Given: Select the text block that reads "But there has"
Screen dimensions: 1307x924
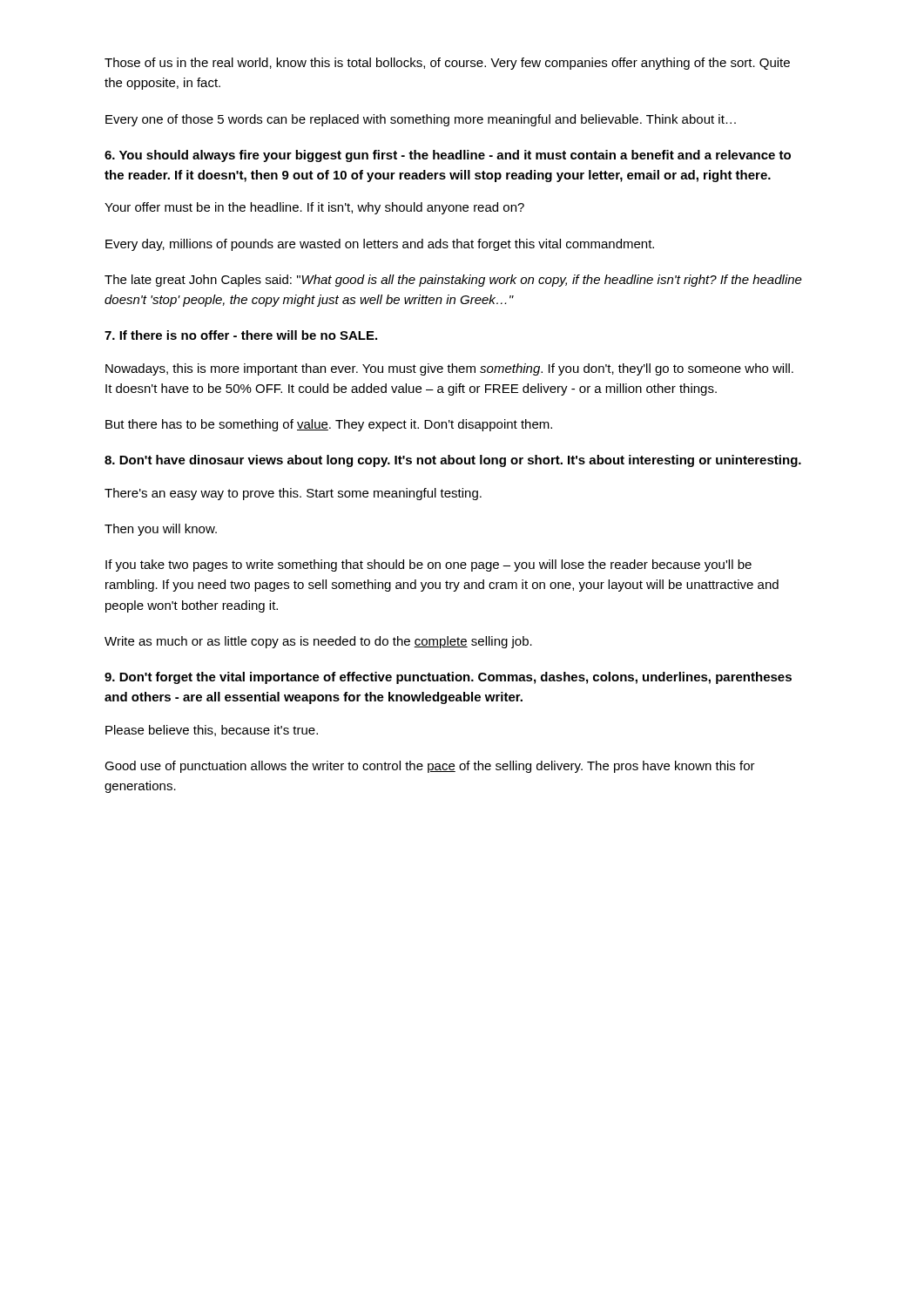Looking at the screenshot, I should tap(329, 424).
